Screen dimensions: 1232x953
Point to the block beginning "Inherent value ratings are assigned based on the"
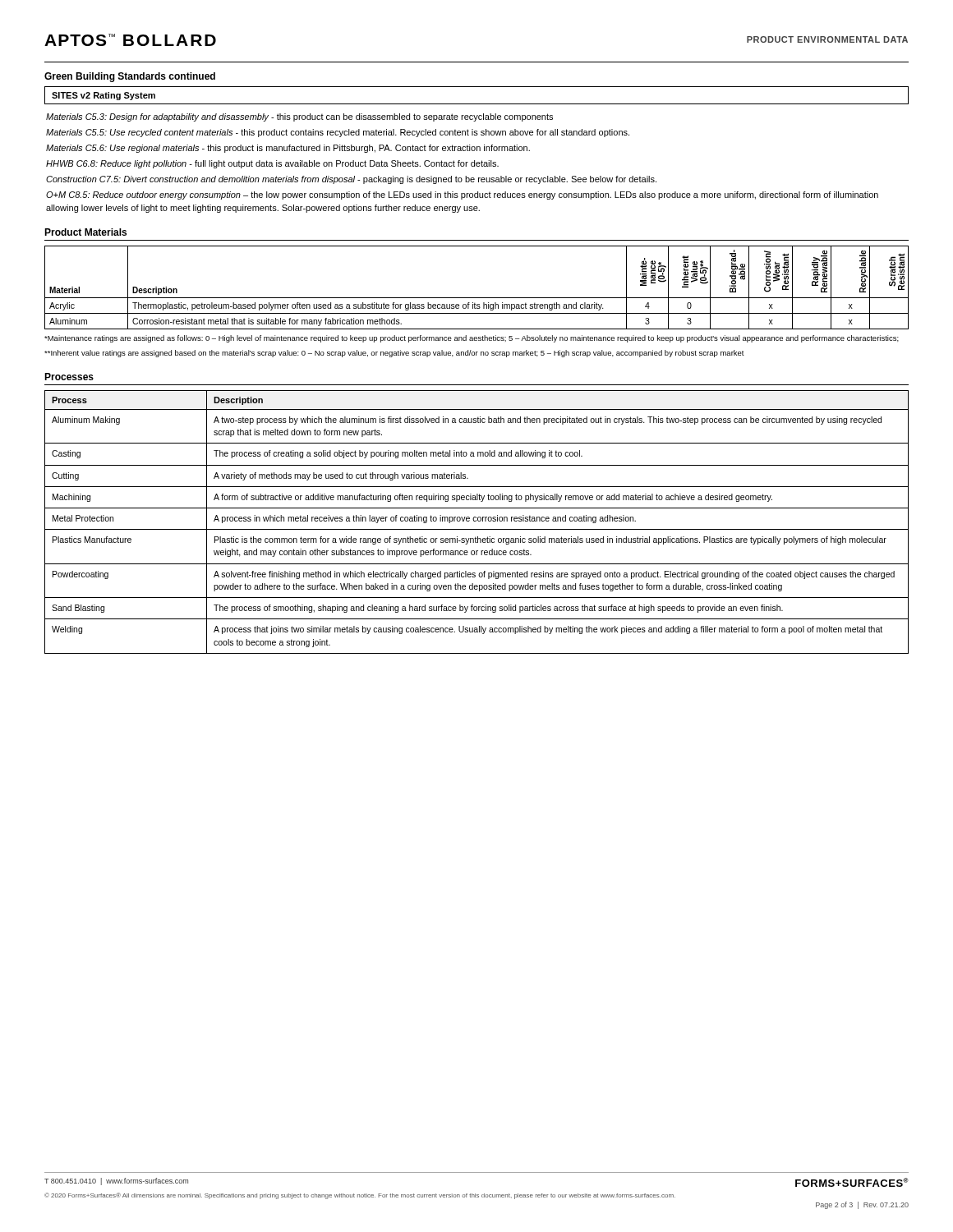click(x=394, y=352)
